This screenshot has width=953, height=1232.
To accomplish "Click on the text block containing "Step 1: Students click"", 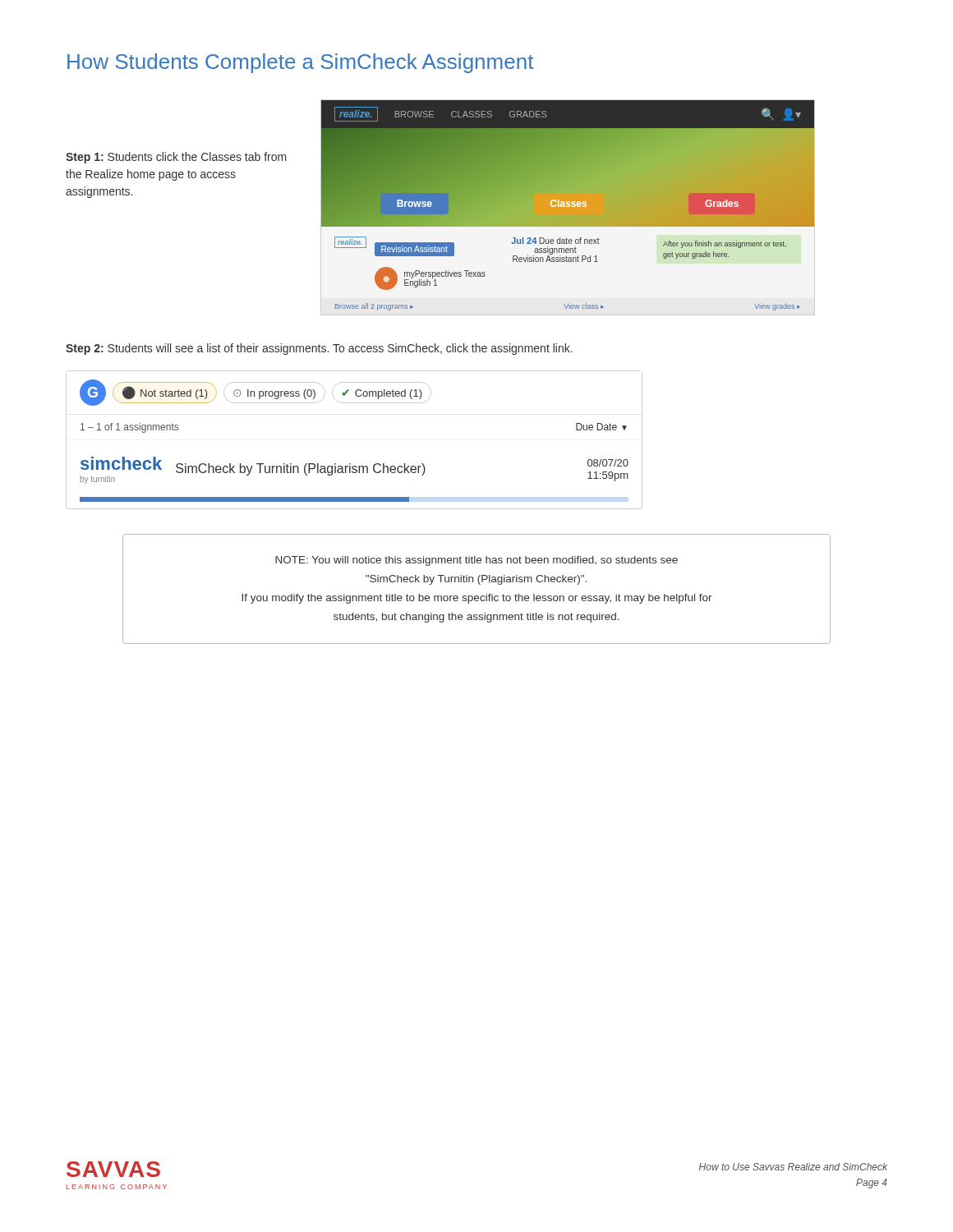I will (176, 174).
